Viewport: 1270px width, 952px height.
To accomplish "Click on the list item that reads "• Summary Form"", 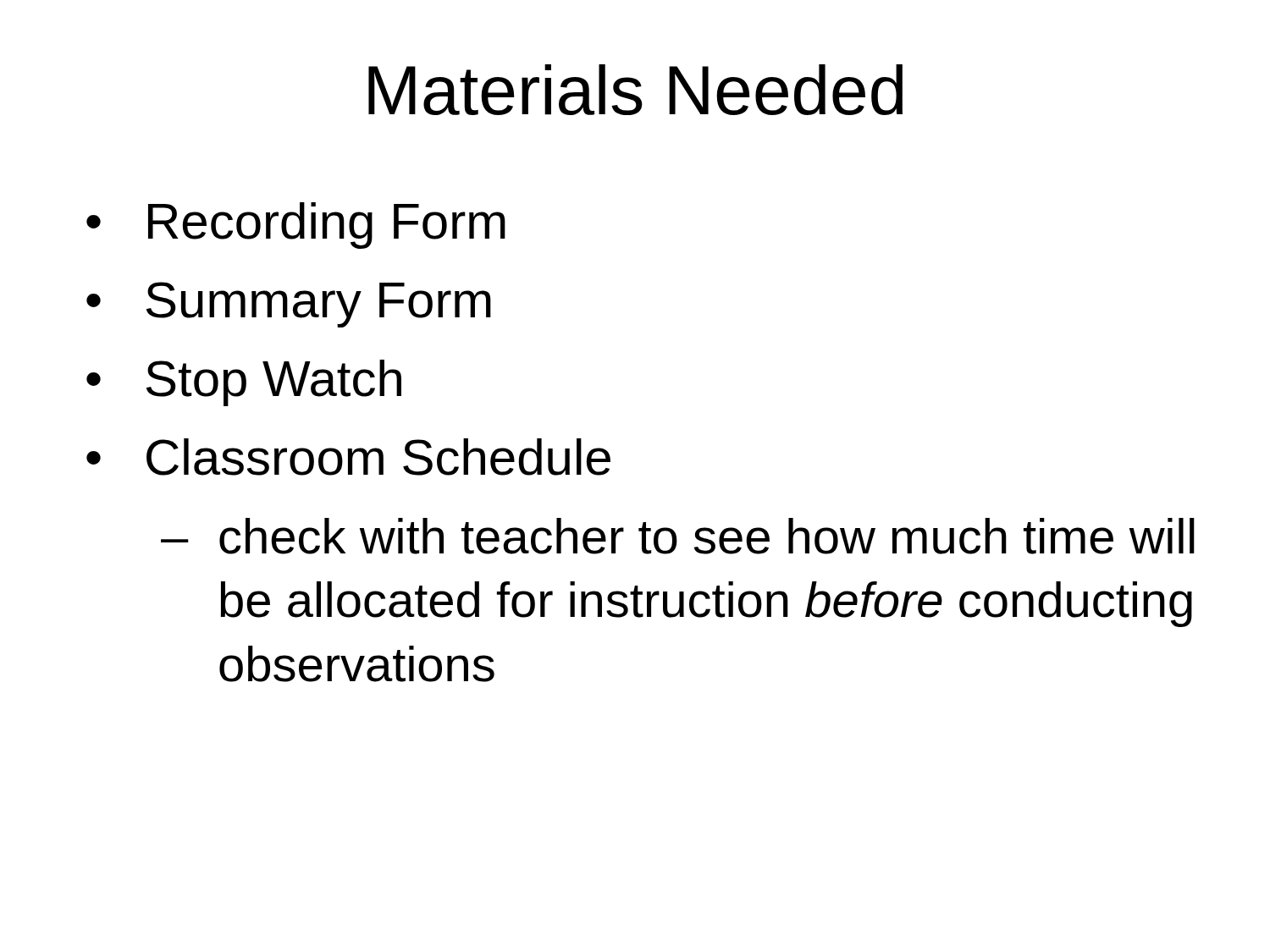I will tap(289, 300).
